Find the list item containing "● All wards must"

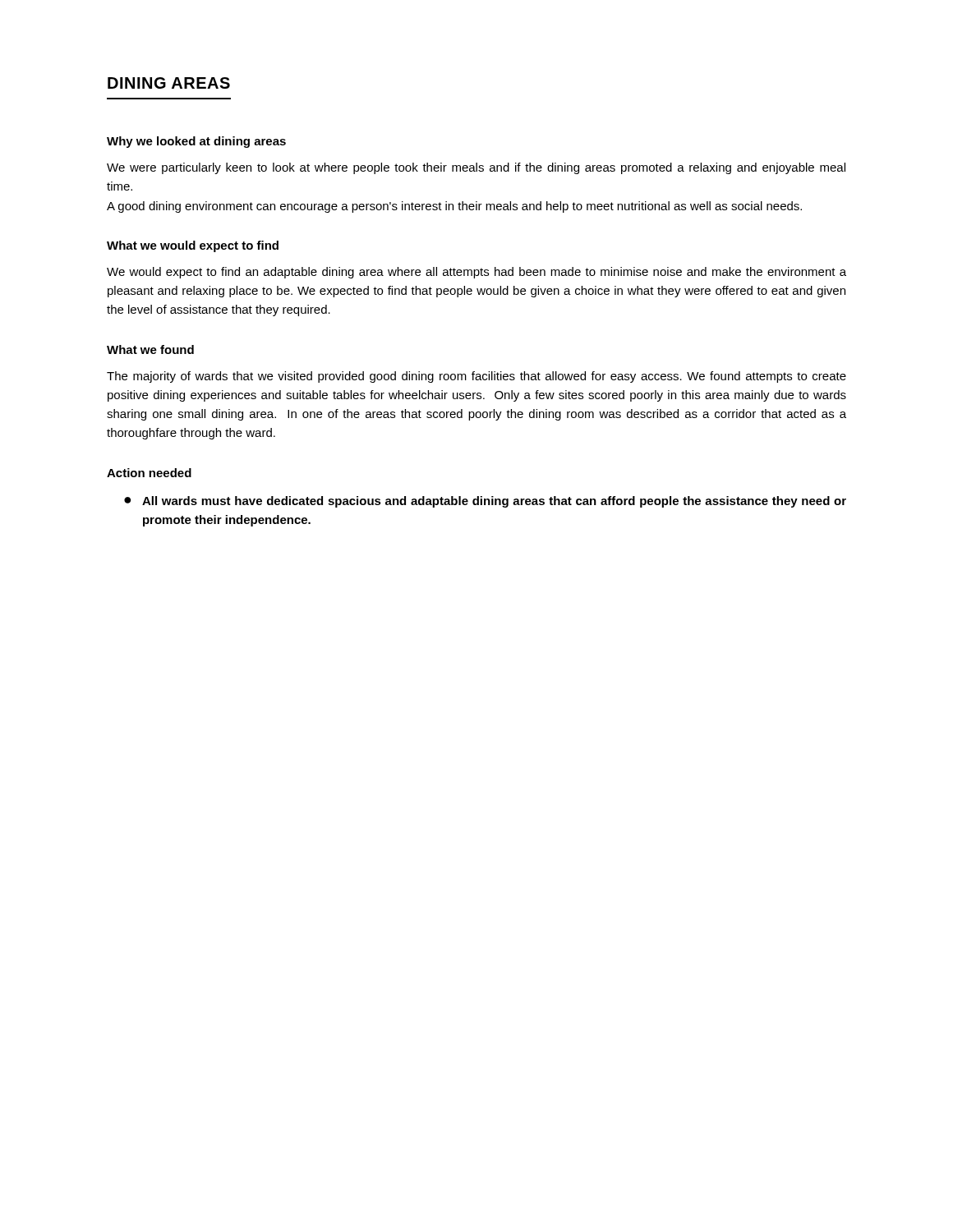[485, 510]
